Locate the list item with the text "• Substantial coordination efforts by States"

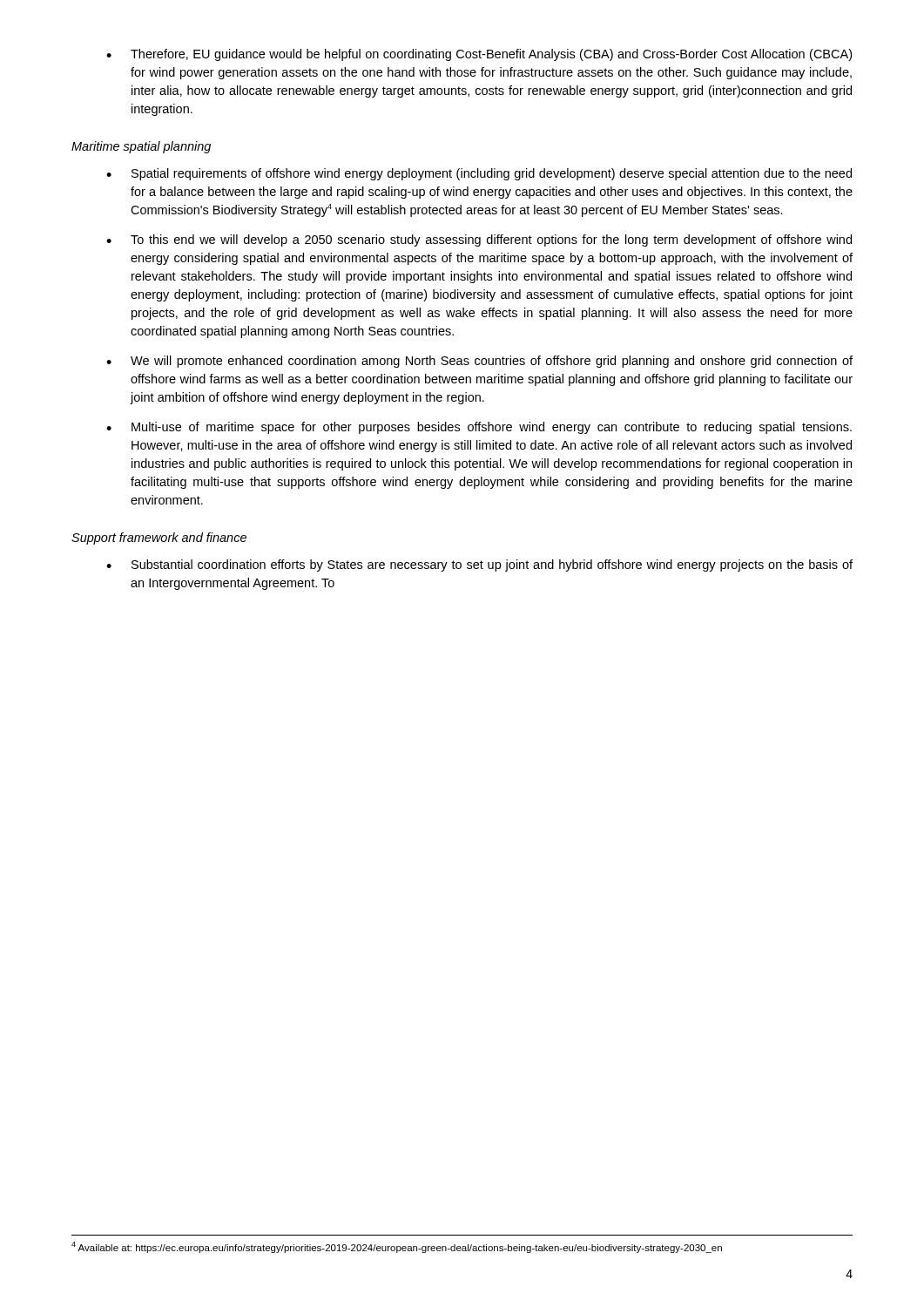479,575
